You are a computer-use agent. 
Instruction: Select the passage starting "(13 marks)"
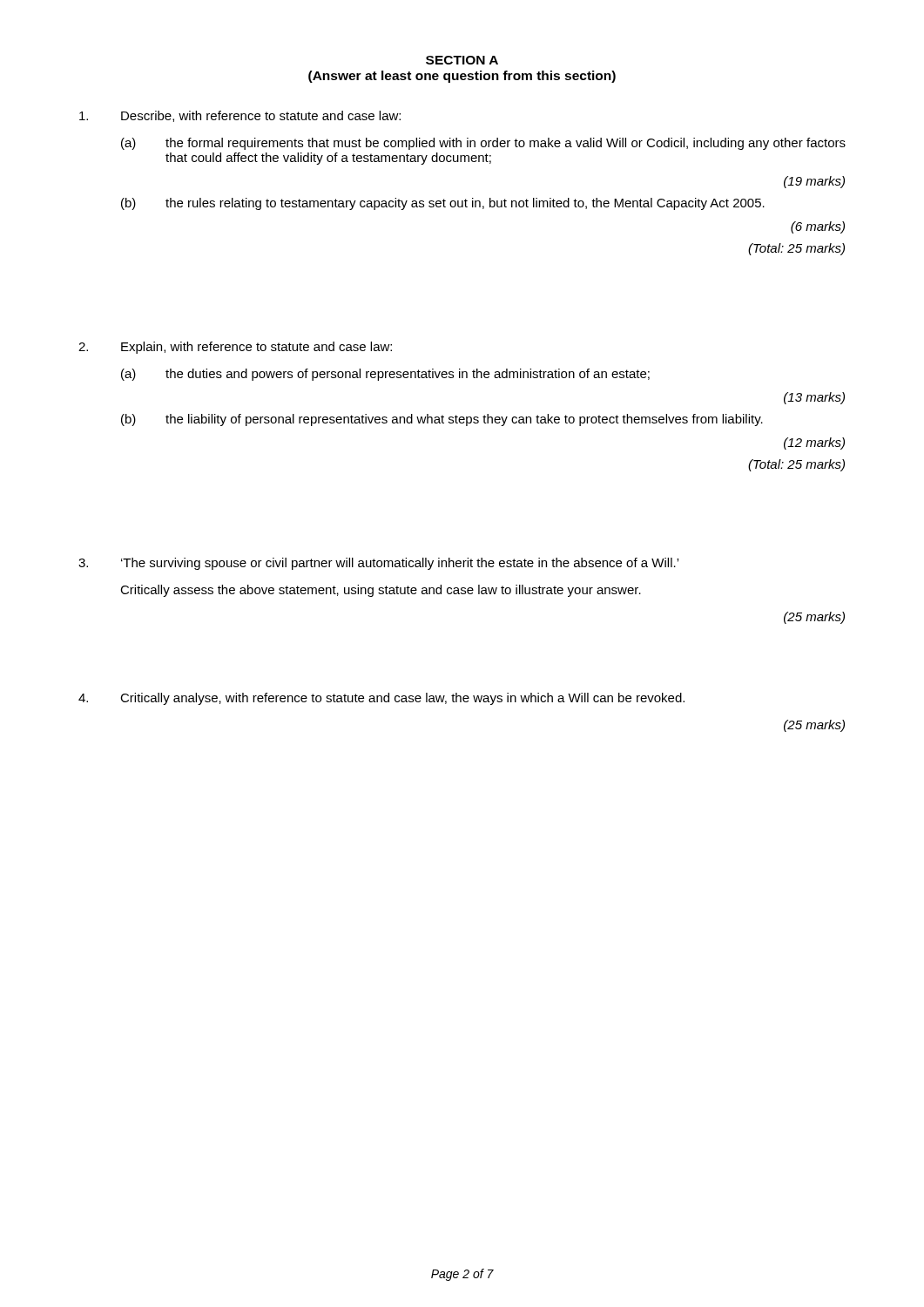[x=814, y=397]
